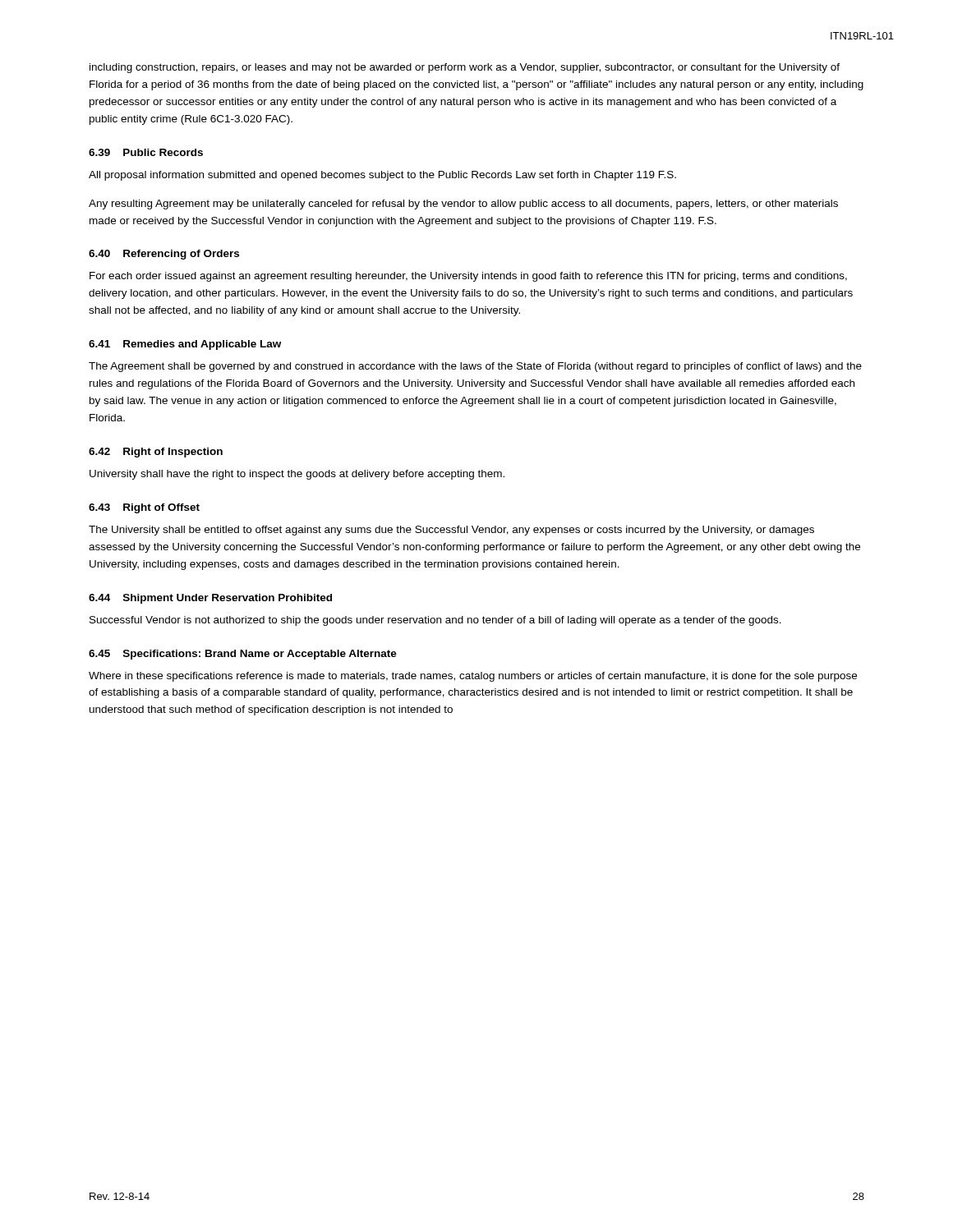Find "6.42 Right of Inspection" on this page

point(156,451)
